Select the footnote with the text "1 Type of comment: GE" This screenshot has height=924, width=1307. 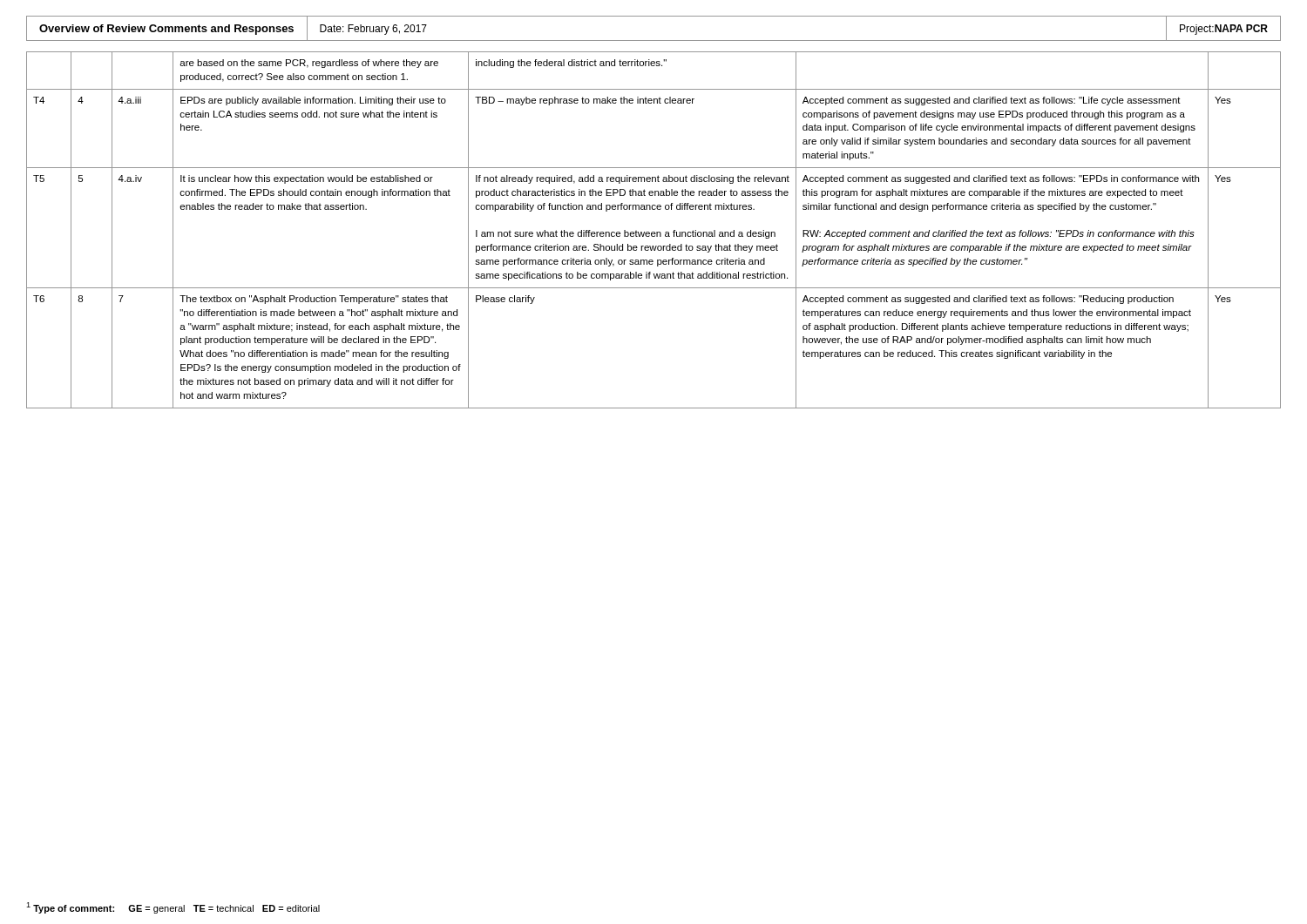coord(173,907)
